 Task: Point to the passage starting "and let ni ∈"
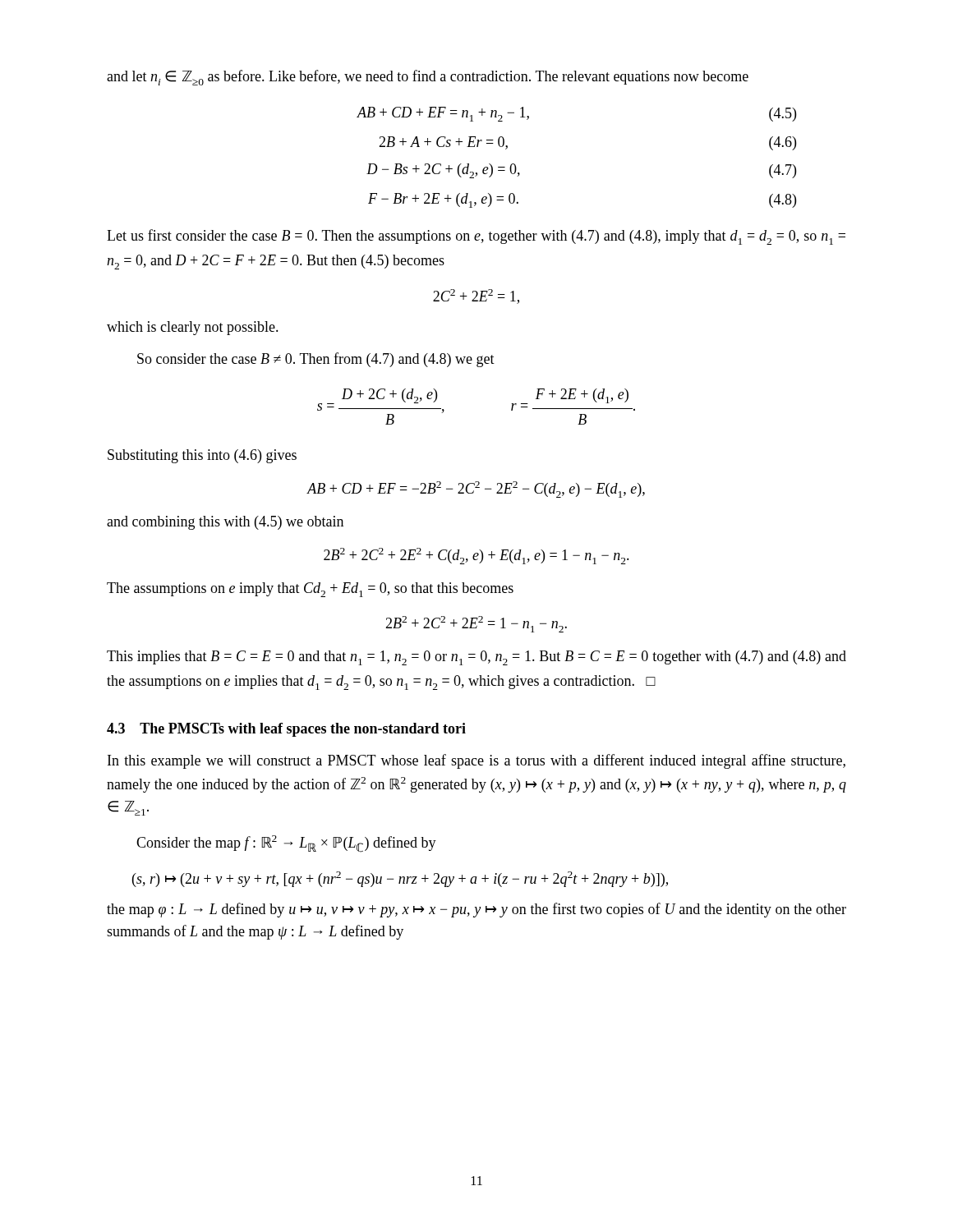(x=428, y=78)
